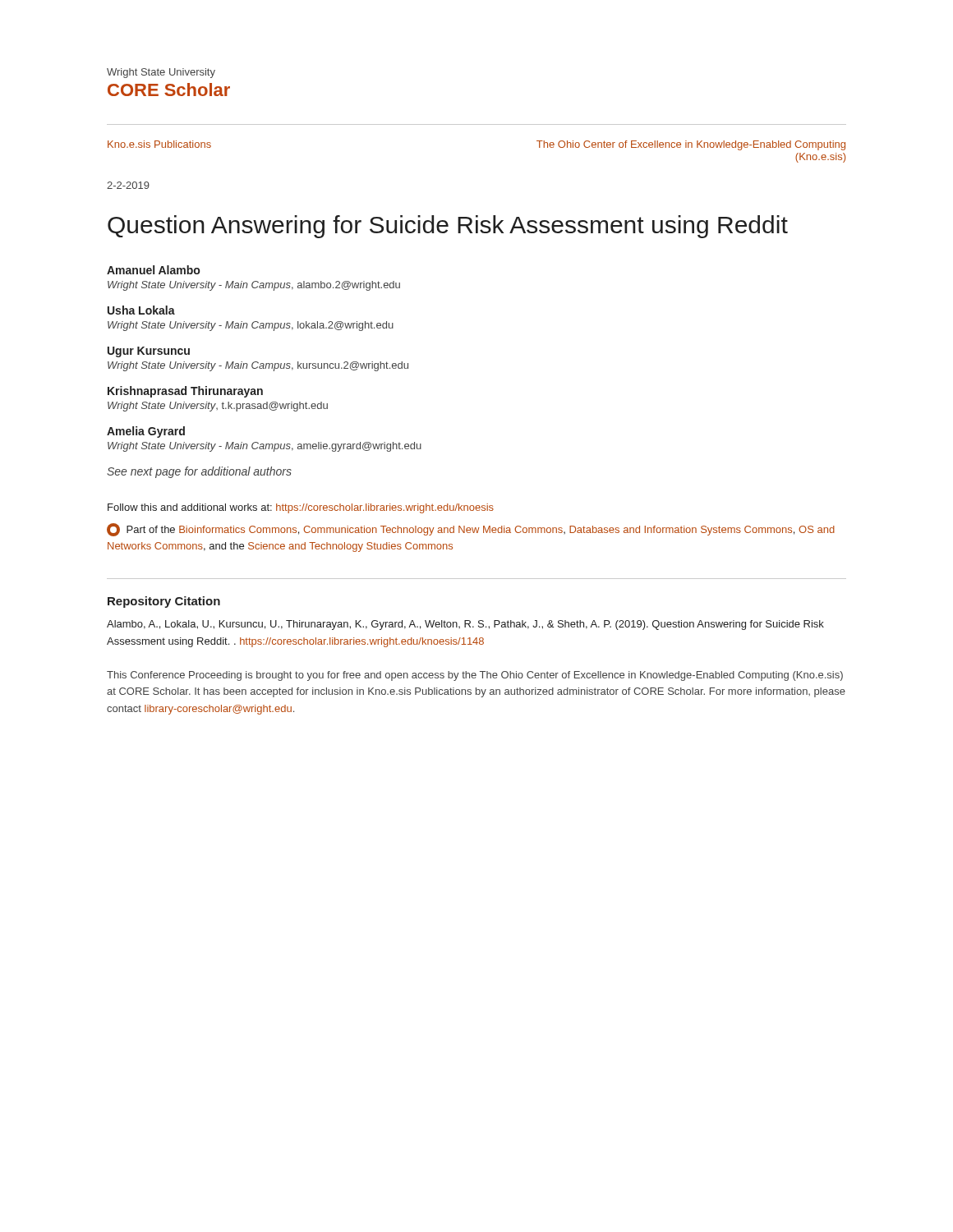953x1232 pixels.
Task: Locate the block of text that opens with "Part of the Bioinformatics Commons,"
Action: point(471,537)
